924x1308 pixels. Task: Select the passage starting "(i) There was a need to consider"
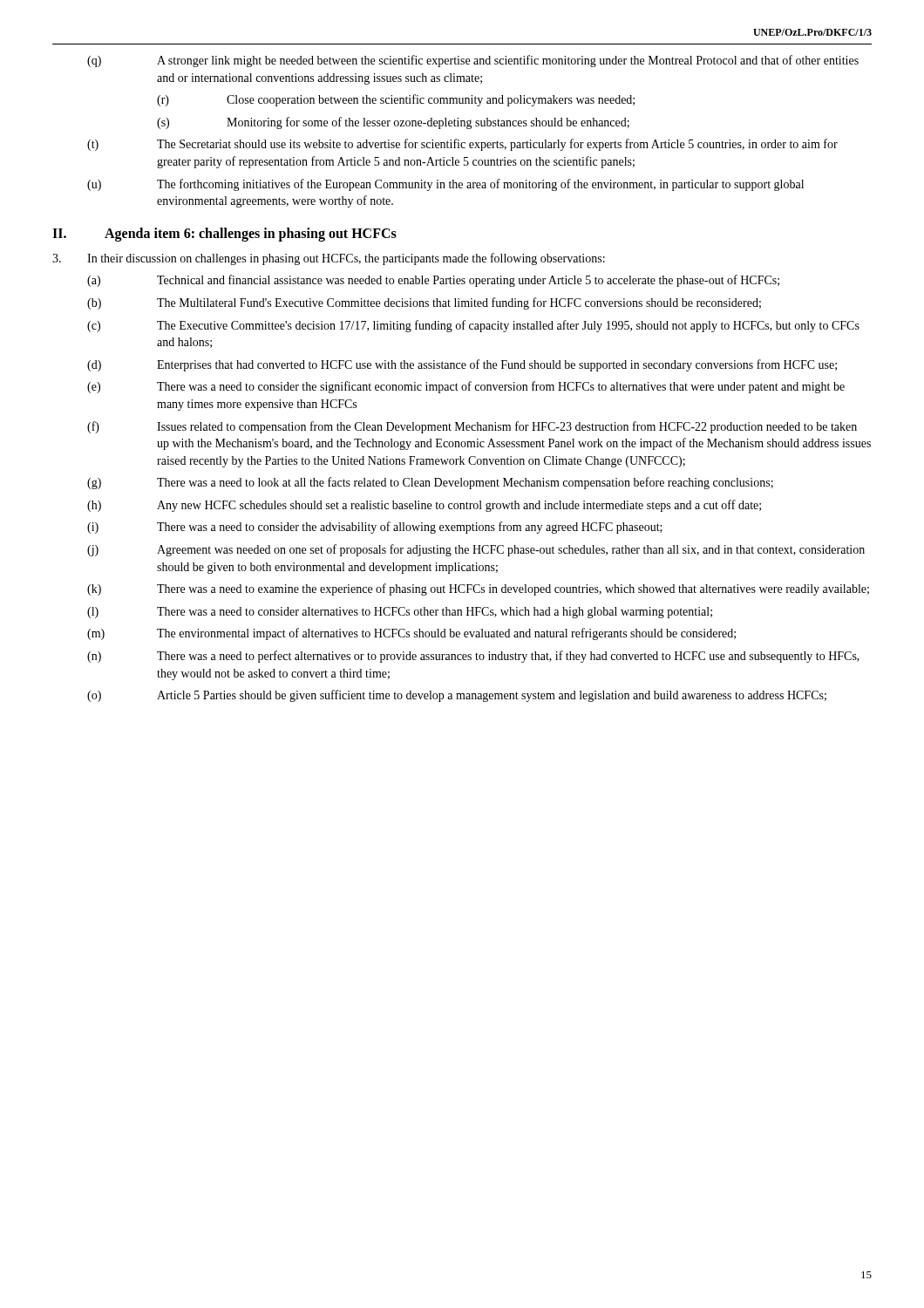pyautogui.click(x=462, y=528)
